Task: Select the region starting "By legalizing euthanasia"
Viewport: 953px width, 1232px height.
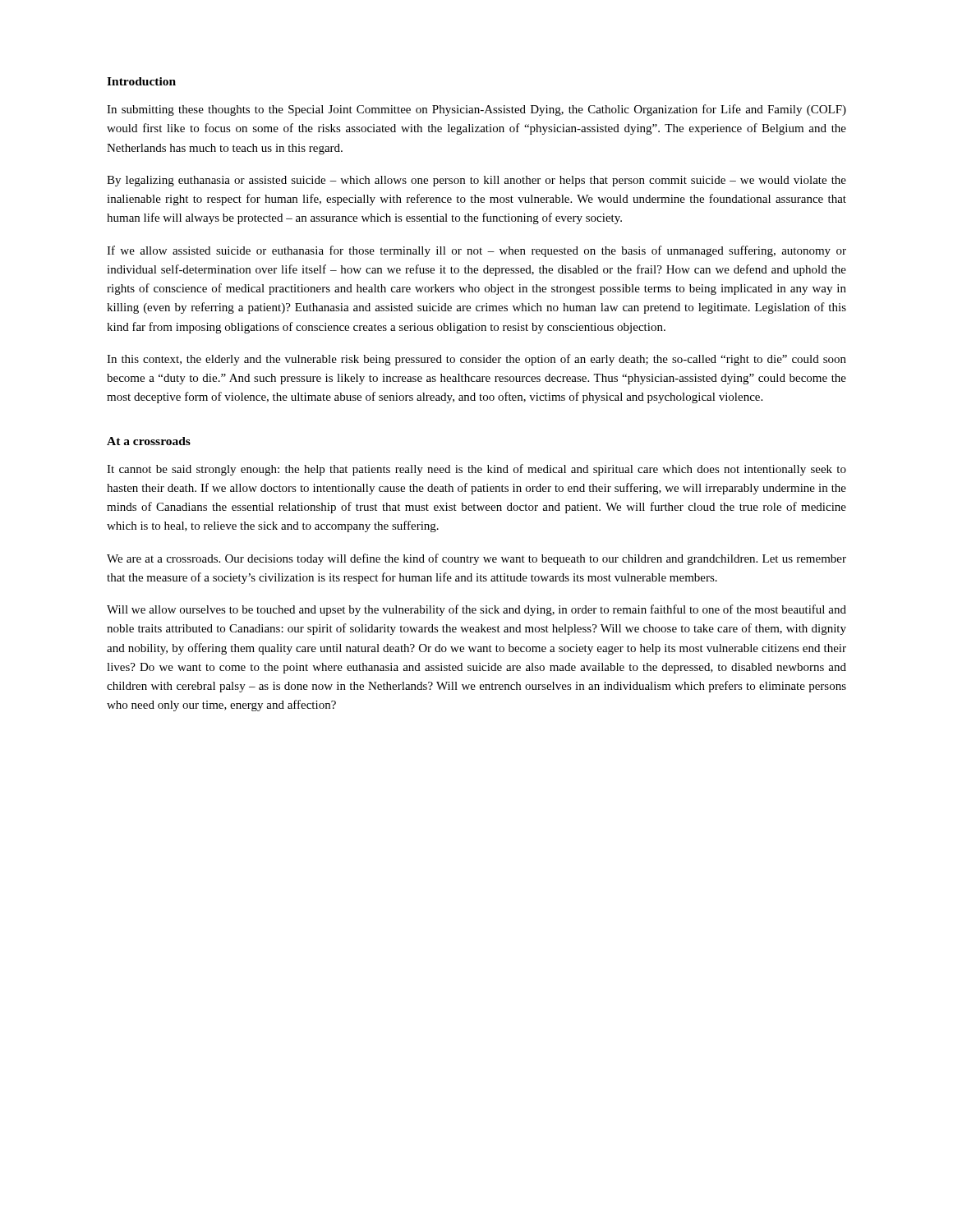Action: (476, 199)
